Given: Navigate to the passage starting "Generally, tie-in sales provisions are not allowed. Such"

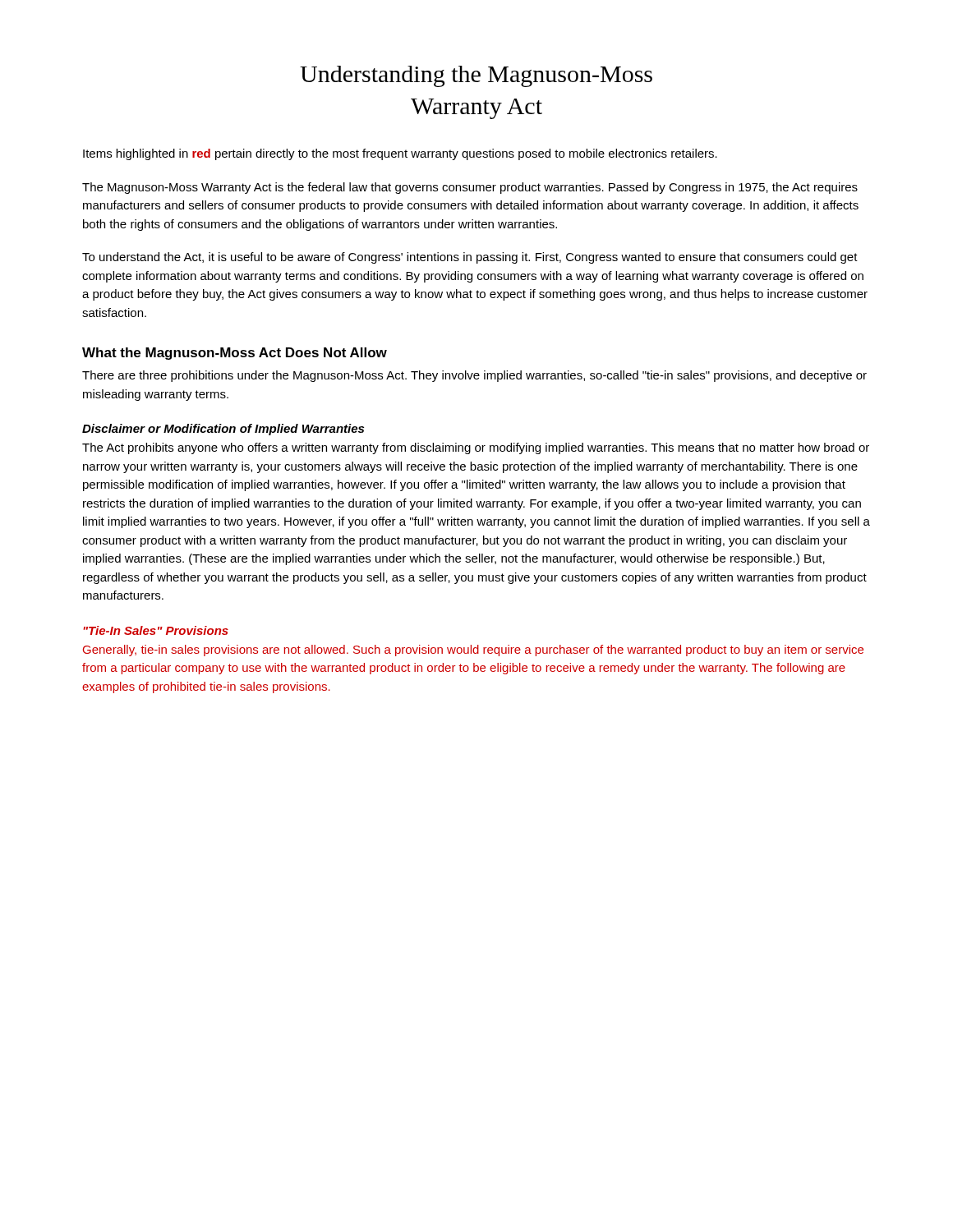Looking at the screenshot, I should pyautogui.click(x=473, y=667).
